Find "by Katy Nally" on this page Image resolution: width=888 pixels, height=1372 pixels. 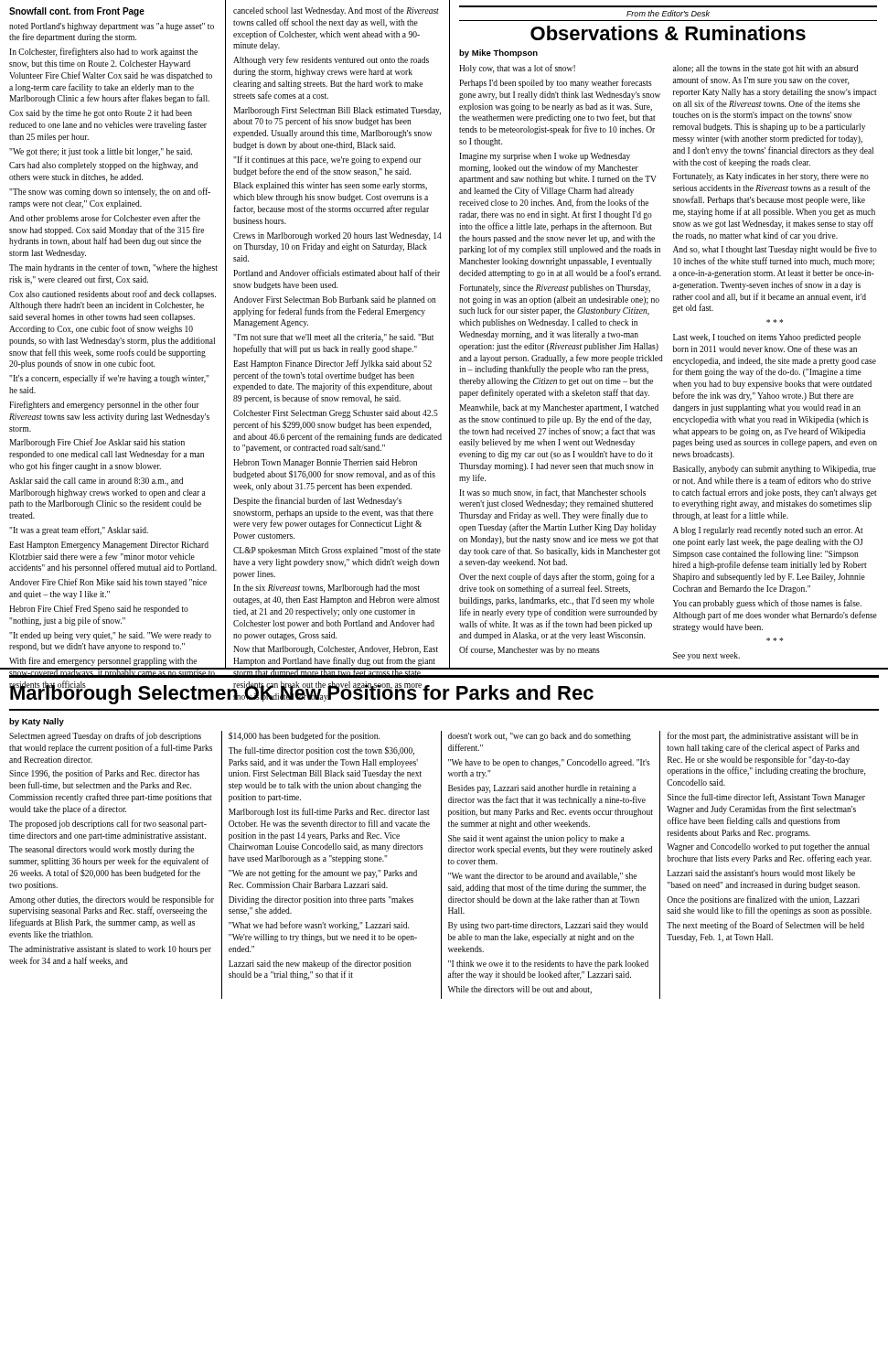(x=36, y=721)
